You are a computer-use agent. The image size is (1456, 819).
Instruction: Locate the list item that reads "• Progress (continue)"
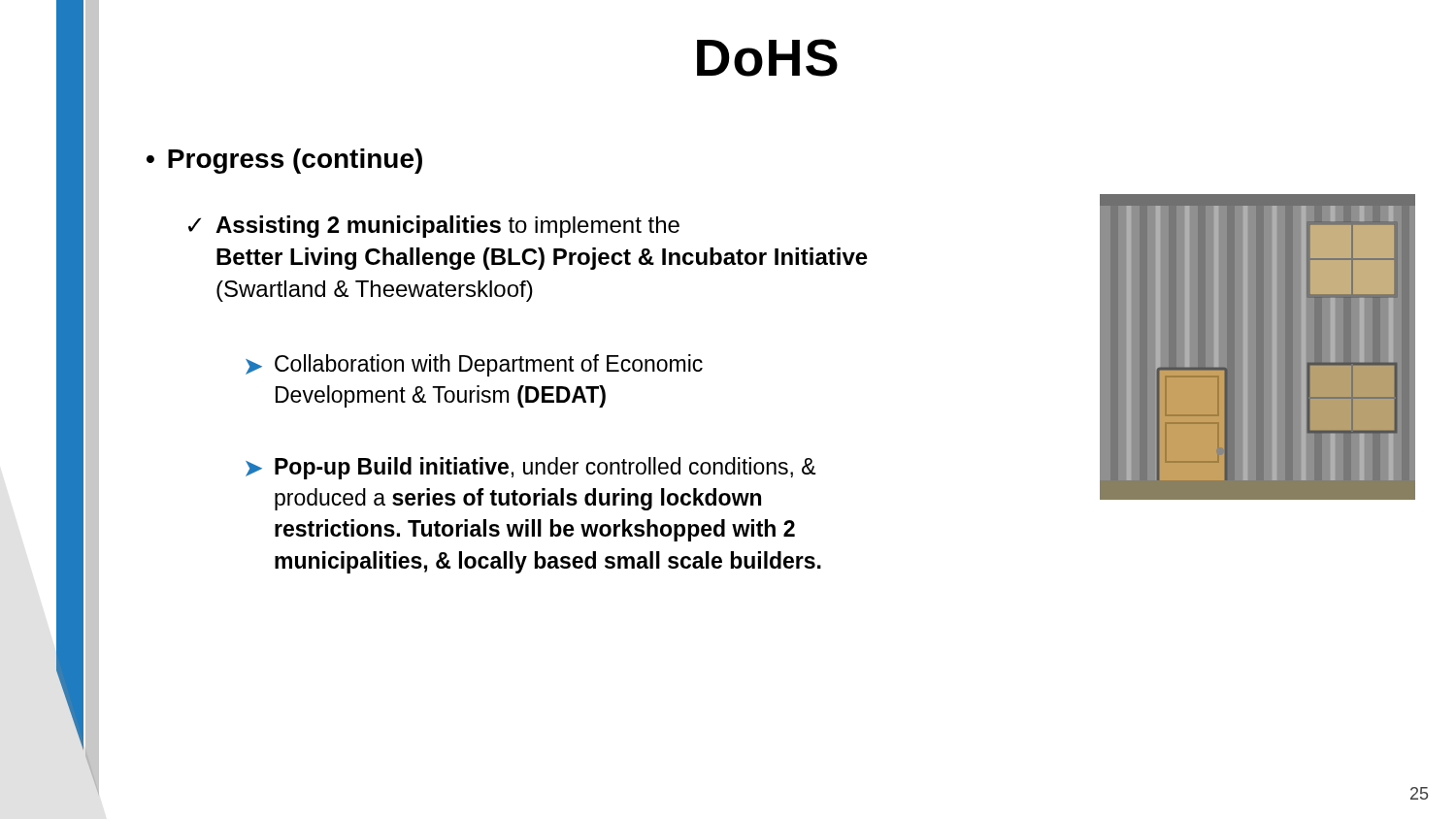(285, 159)
